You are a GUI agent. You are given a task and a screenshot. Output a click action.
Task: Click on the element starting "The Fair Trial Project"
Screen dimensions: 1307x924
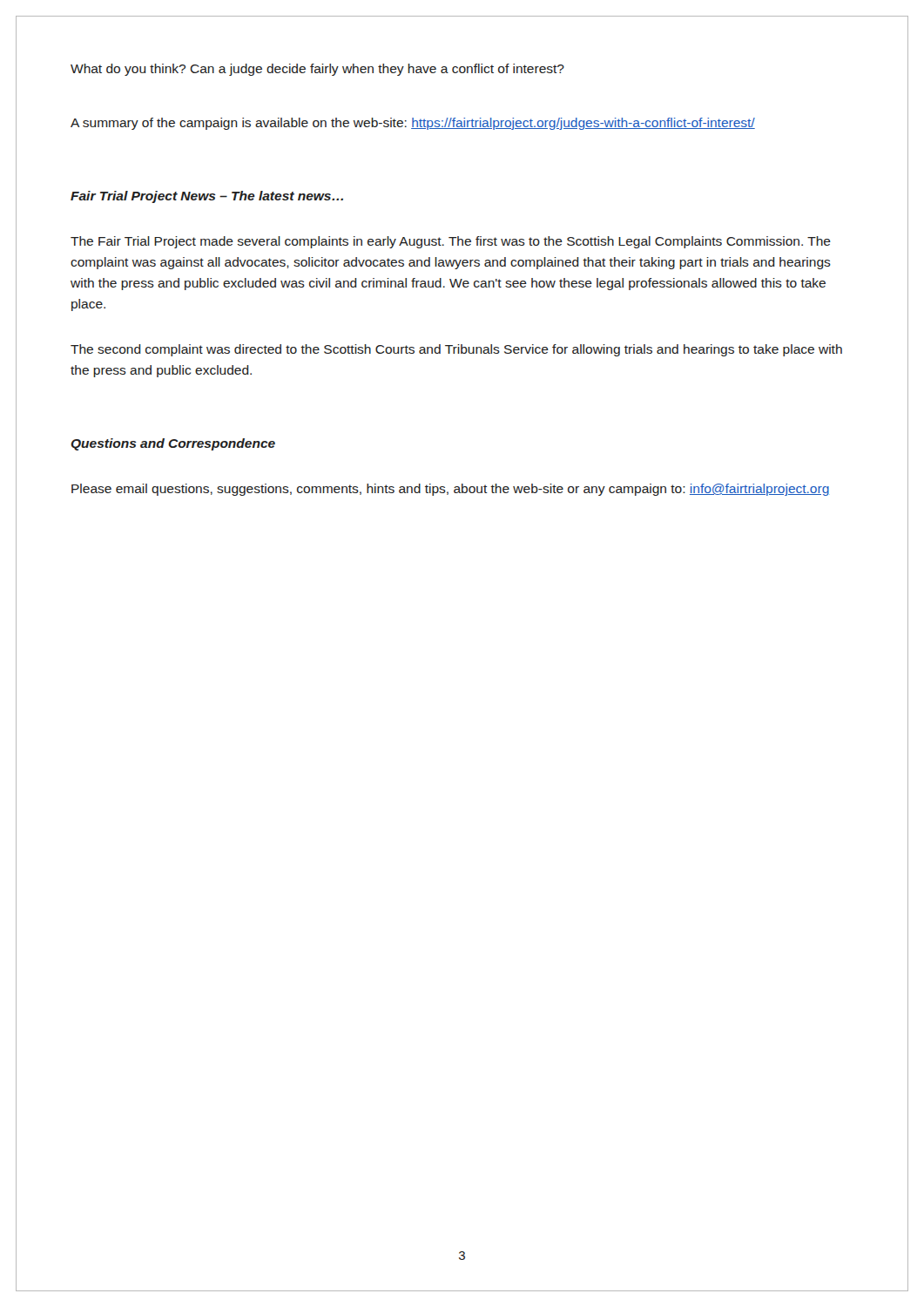click(x=451, y=272)
